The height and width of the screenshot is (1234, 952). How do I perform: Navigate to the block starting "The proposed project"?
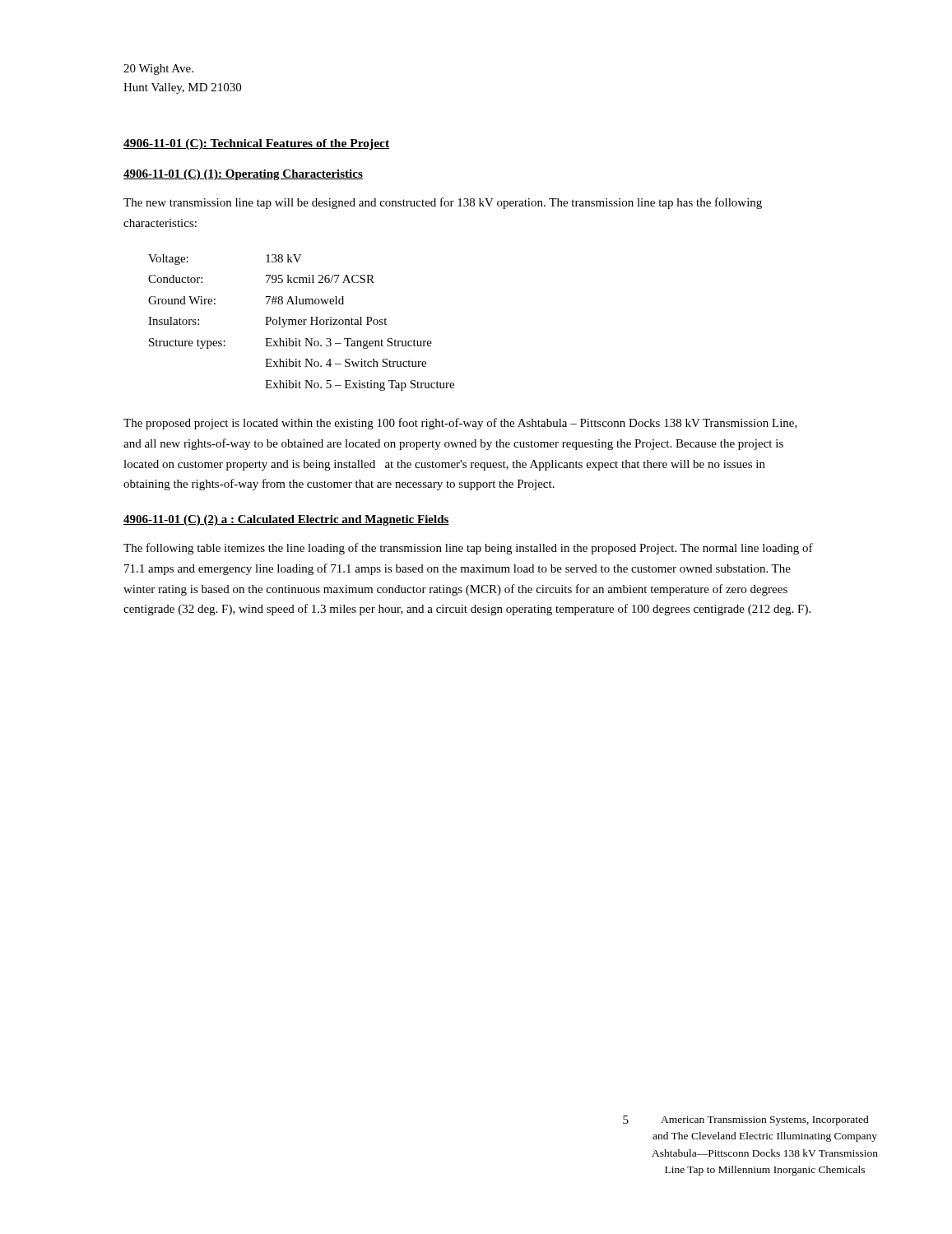point(460,453)
